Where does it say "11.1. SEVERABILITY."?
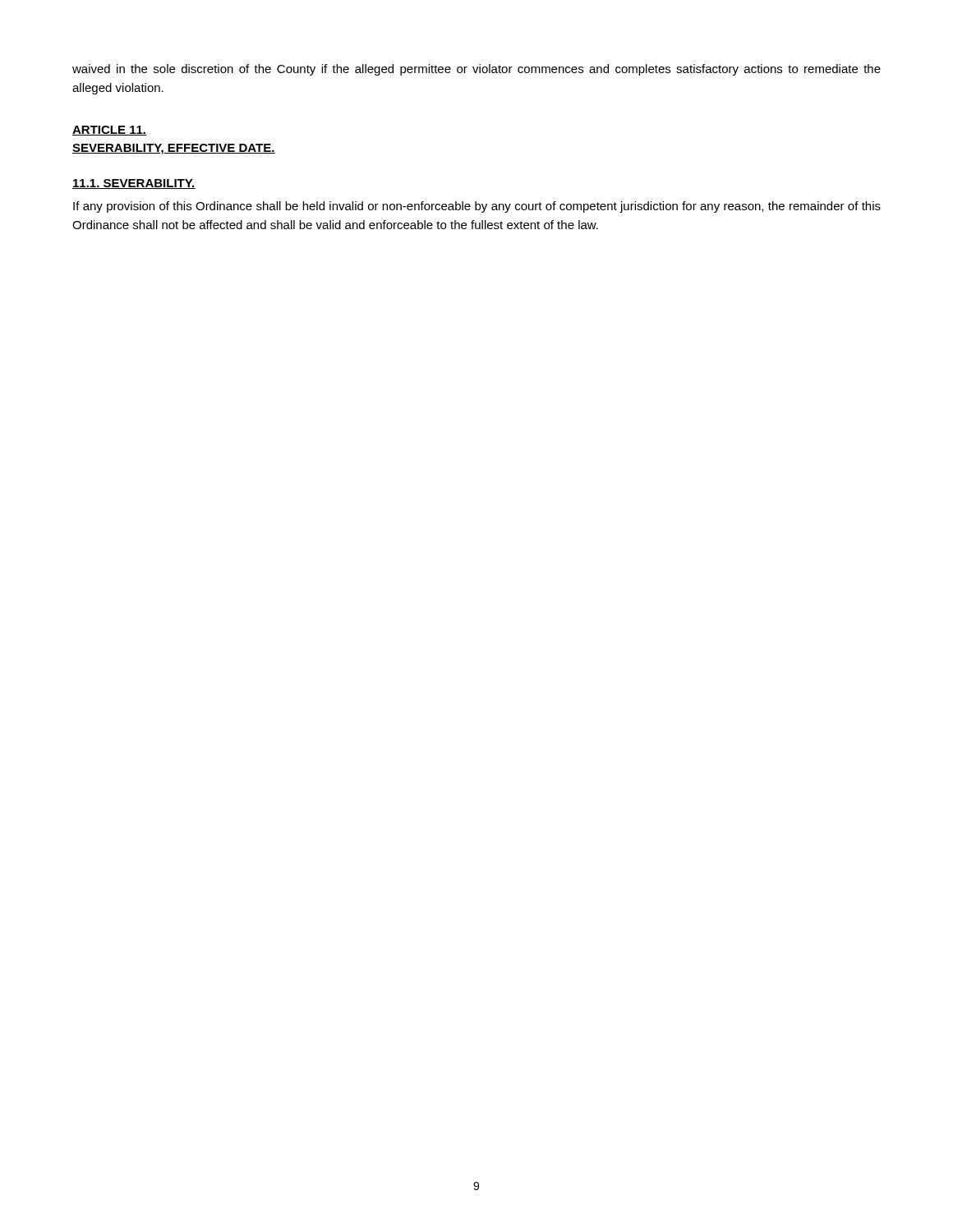Viewport: 953px width, 1232px height. tap(134, 182)
